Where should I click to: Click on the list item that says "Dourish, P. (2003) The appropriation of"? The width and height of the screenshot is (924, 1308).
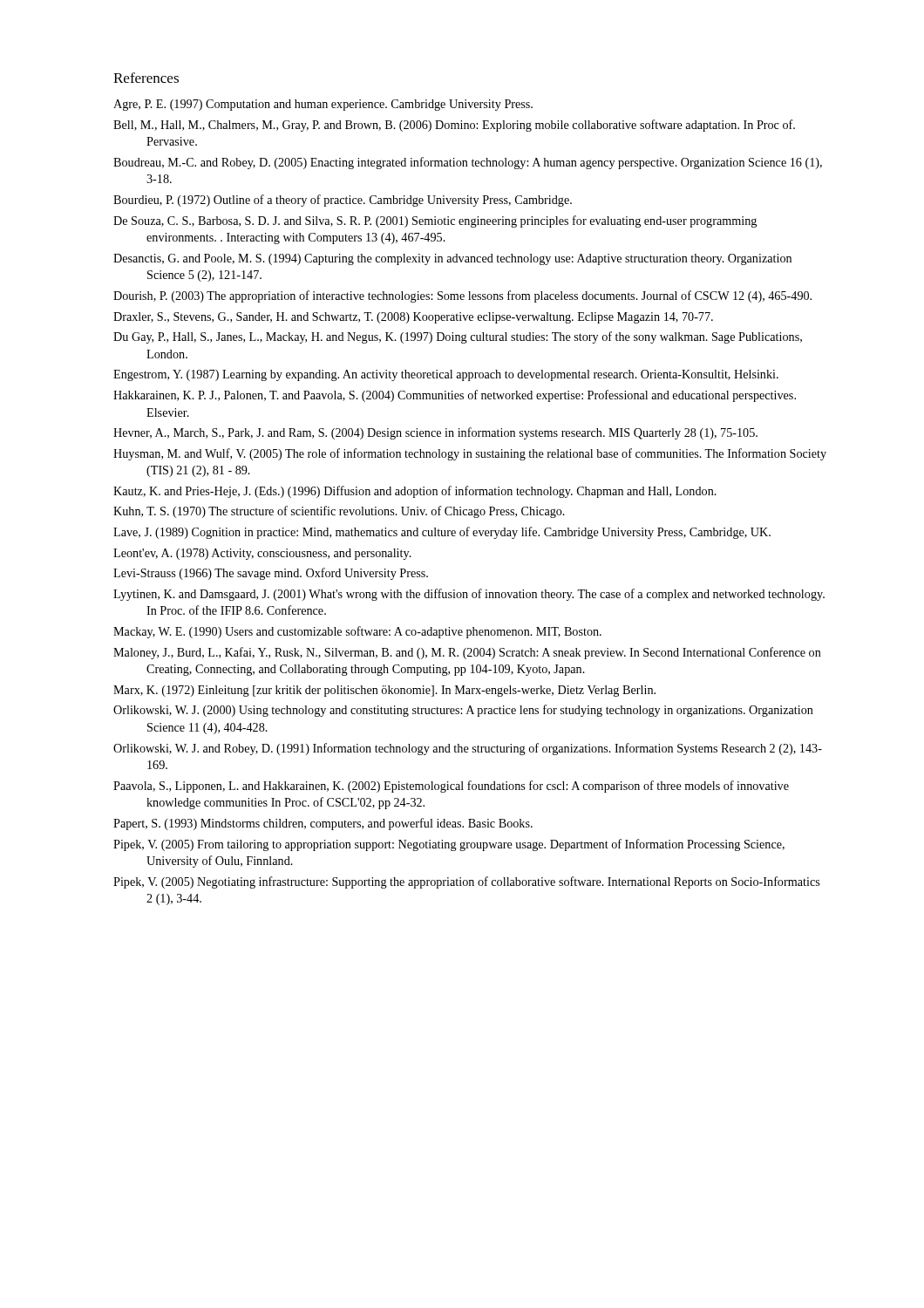tap(463, 296)
